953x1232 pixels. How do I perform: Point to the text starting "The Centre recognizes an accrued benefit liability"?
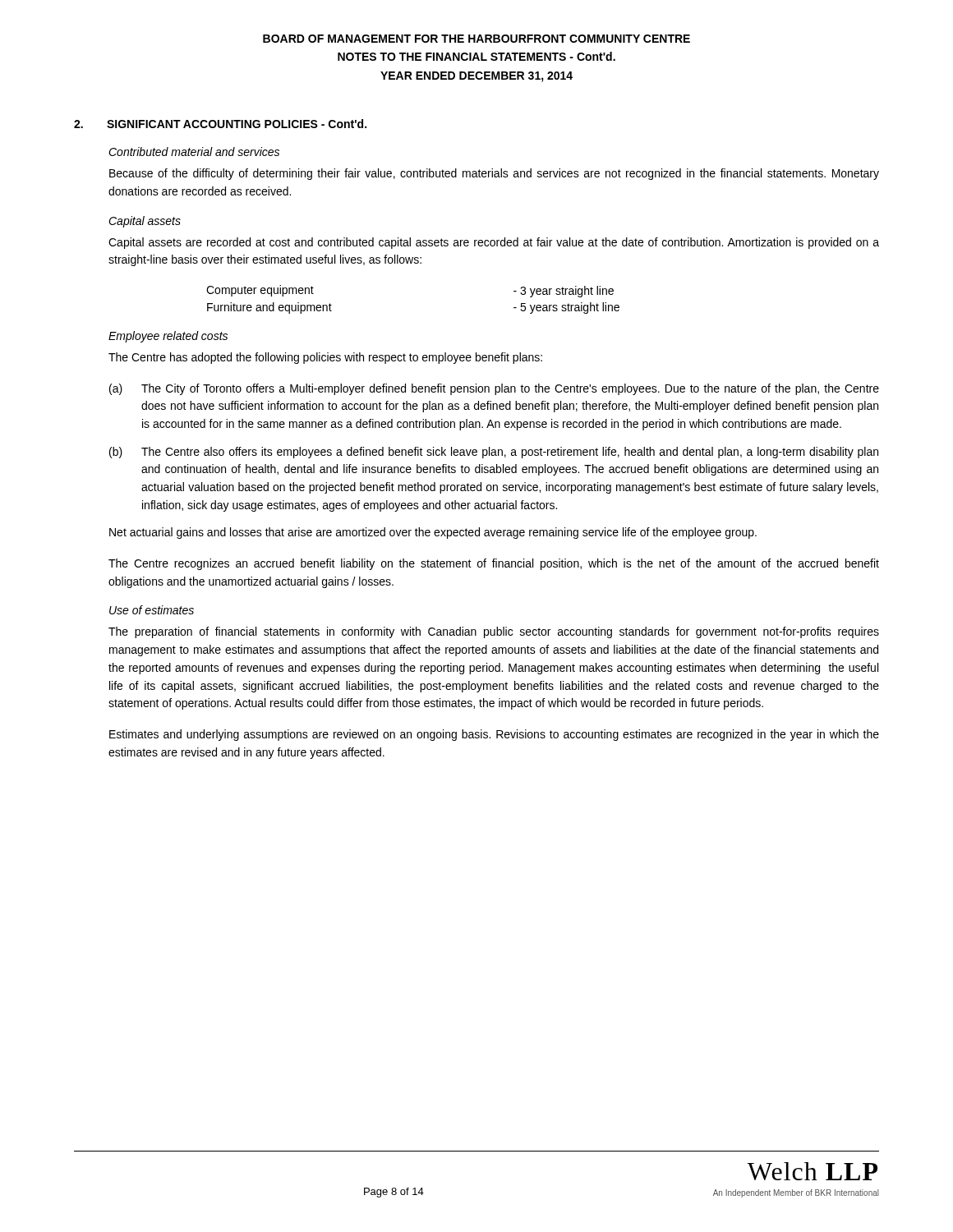click(x=494, y=572)
